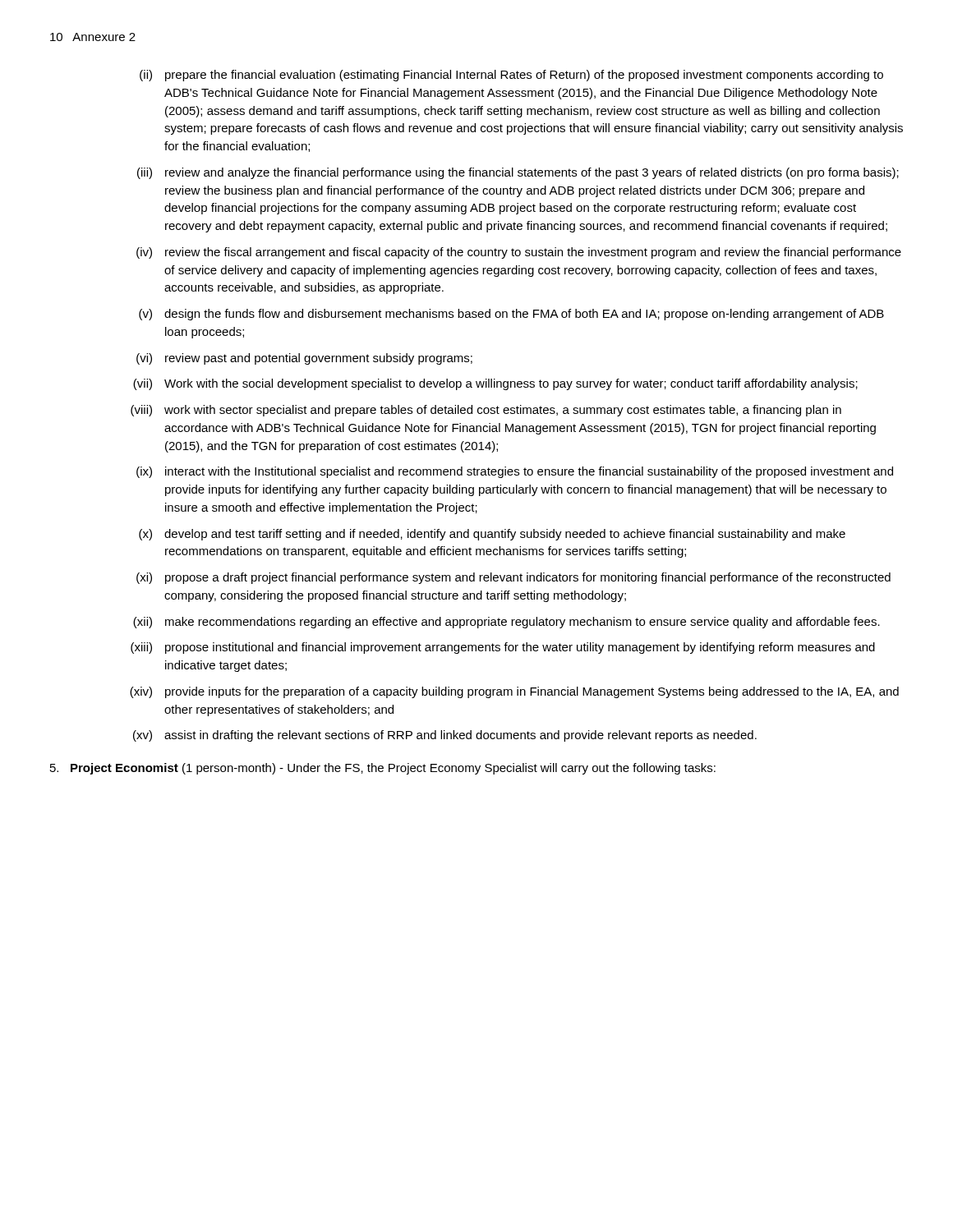Screen dimensions: 1232x953
Task: Point to the region starting "(ix) interact with the Institutional"
Action: pos(509,489)
